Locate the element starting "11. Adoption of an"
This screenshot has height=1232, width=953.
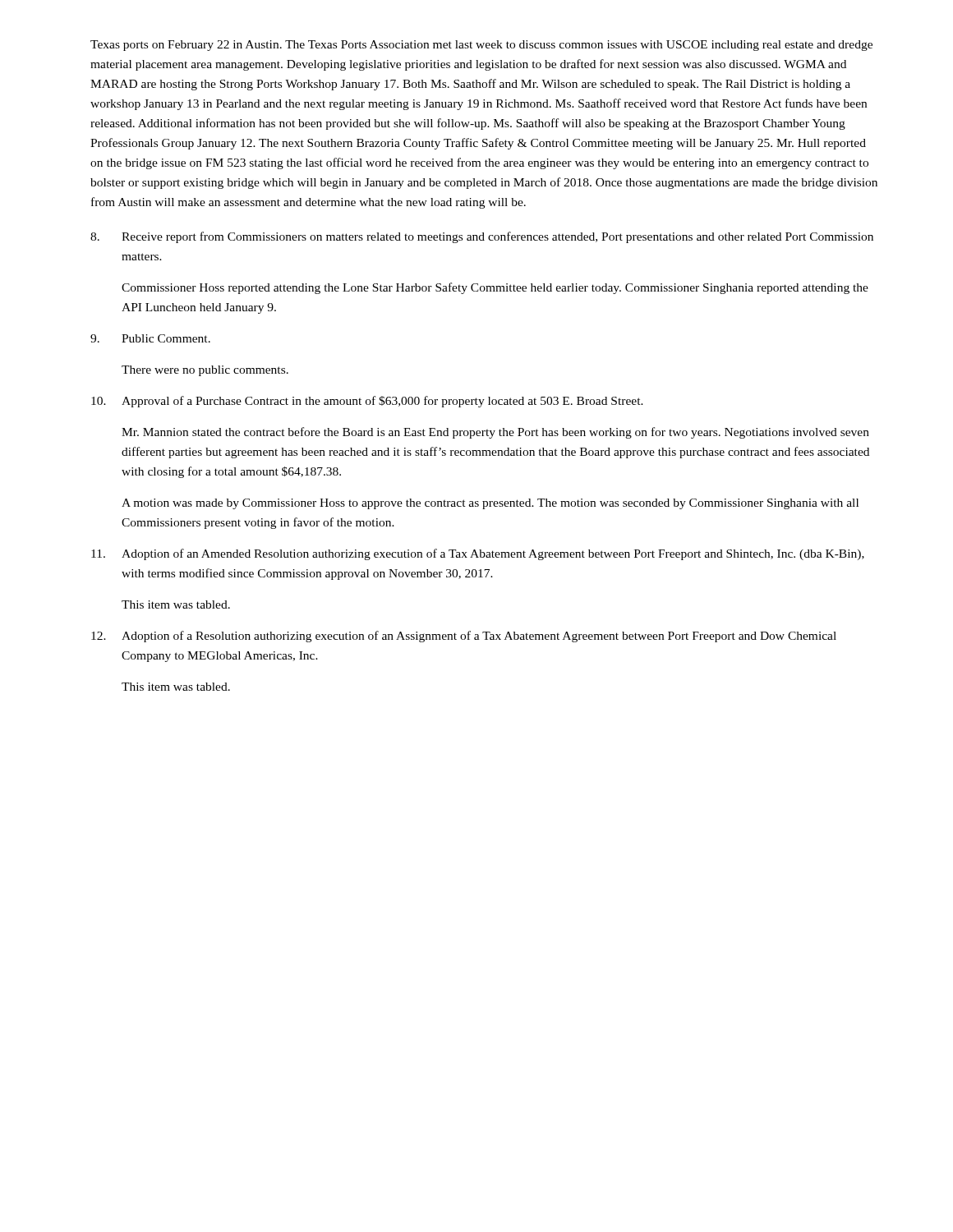pos(485,564)
